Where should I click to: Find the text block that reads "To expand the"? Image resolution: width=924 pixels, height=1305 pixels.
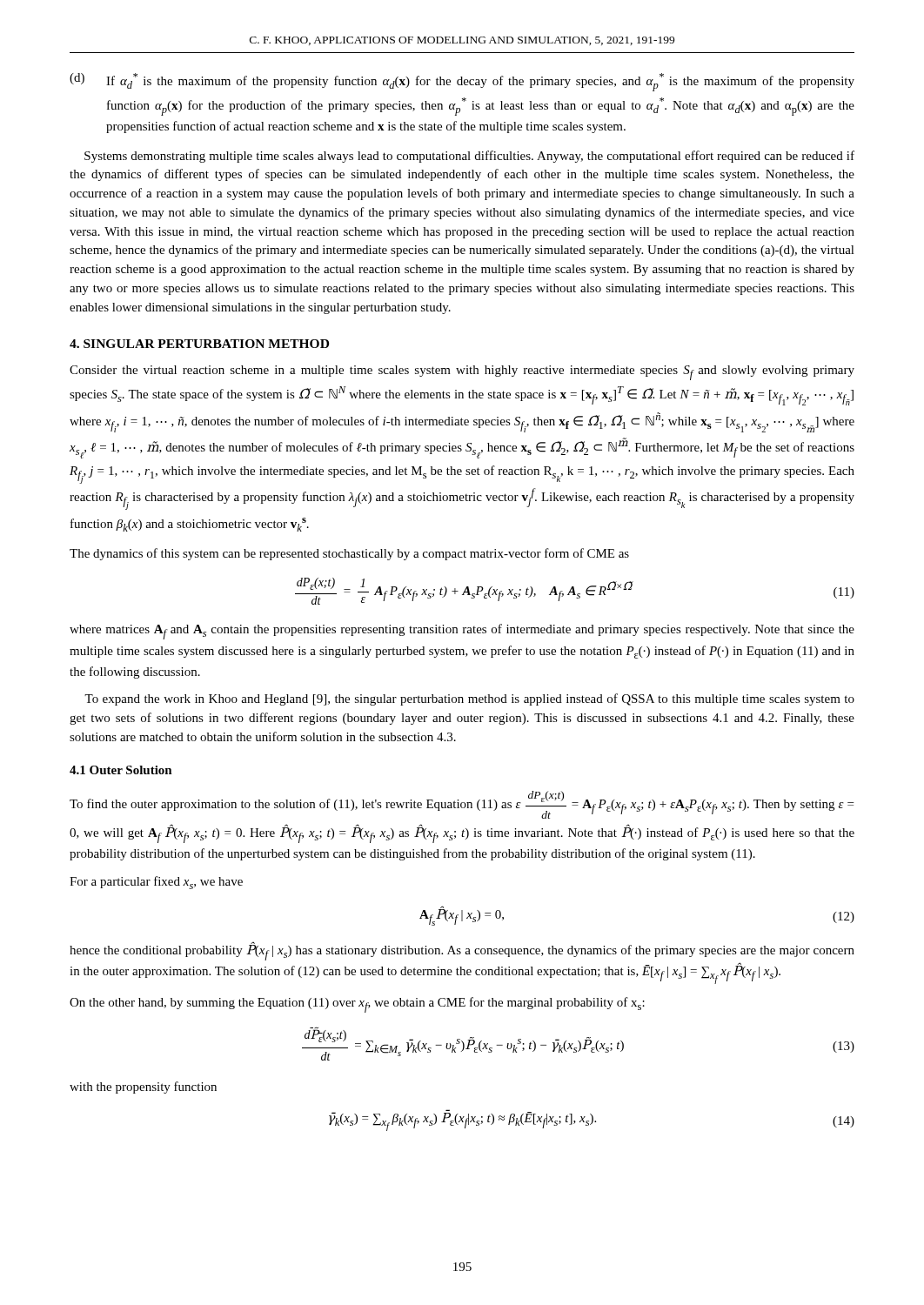(x=462, y=718)
